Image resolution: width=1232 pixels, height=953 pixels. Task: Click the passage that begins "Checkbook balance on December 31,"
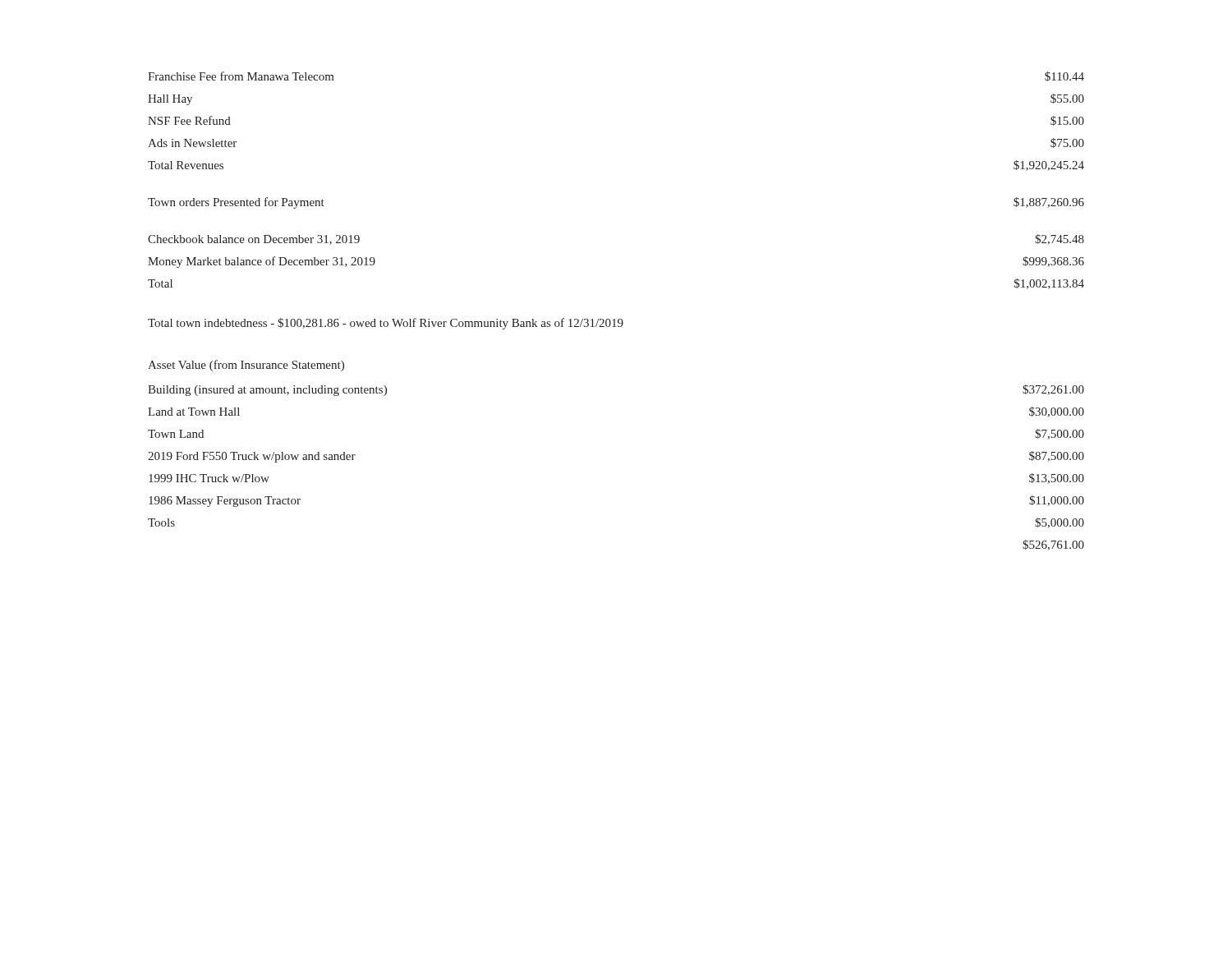click(253, 239)
